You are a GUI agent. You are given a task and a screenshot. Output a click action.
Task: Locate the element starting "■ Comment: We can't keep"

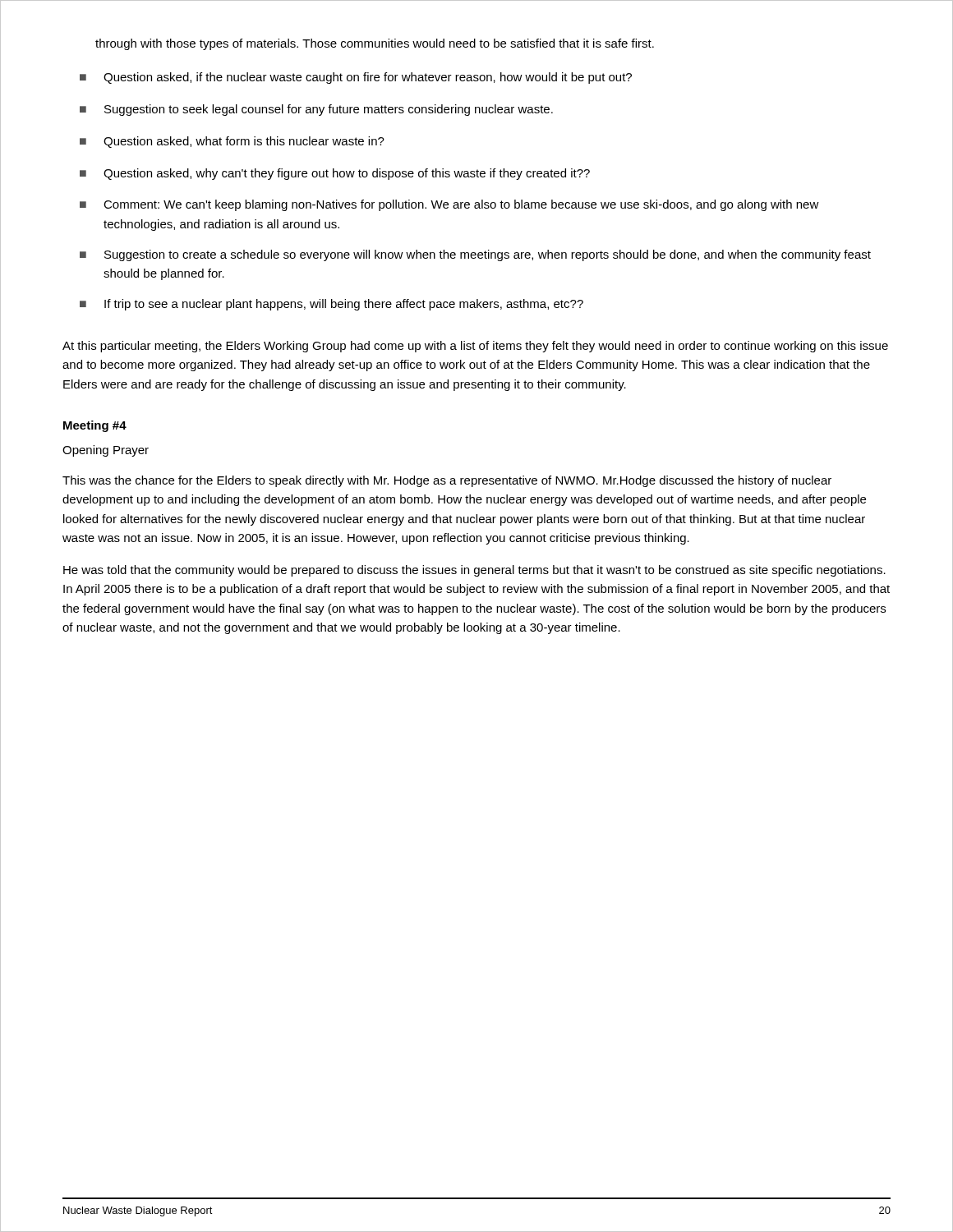click(x=485, y=214)
